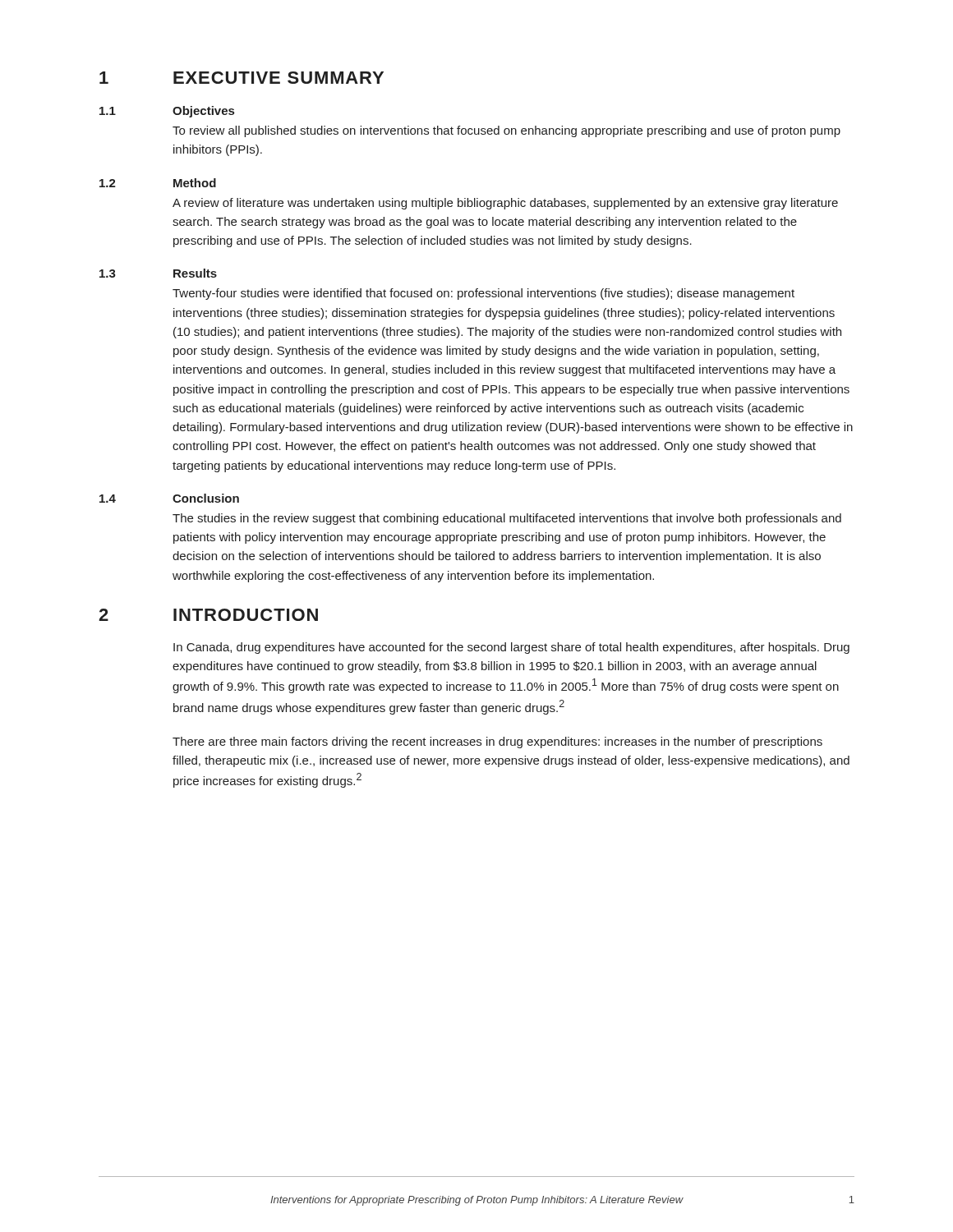This screenshot has width=953, height=1232.
Task: Click the passage that begins "A review of literature was undertaken using"
Action: pyautogui.click(x=505, y=221)
